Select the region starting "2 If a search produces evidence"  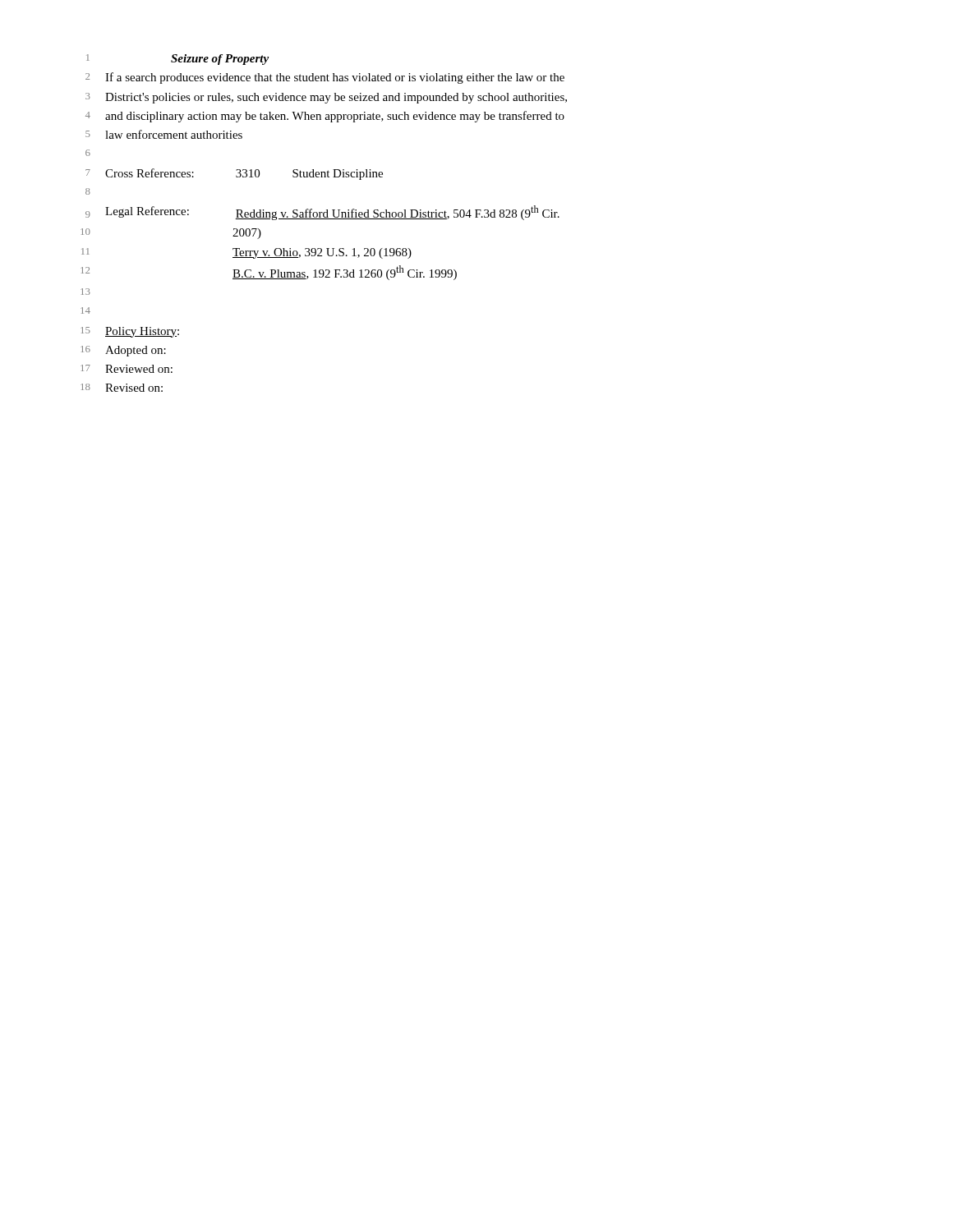pos(476,107)
